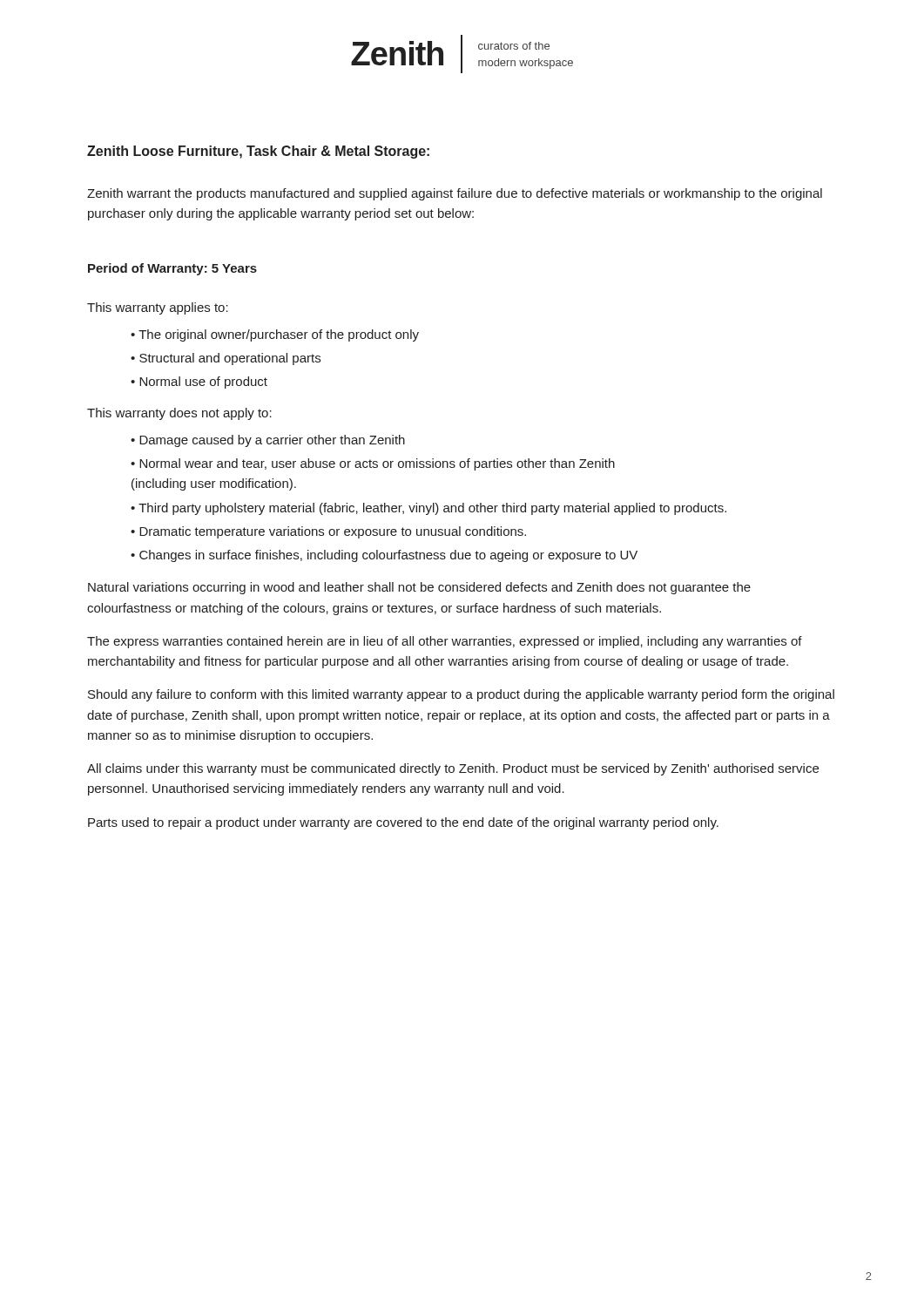Screen dimensions: 1307x924
Task: Where is the passage that starts "This warranty does not apply"?
Action: coord(179,414)
